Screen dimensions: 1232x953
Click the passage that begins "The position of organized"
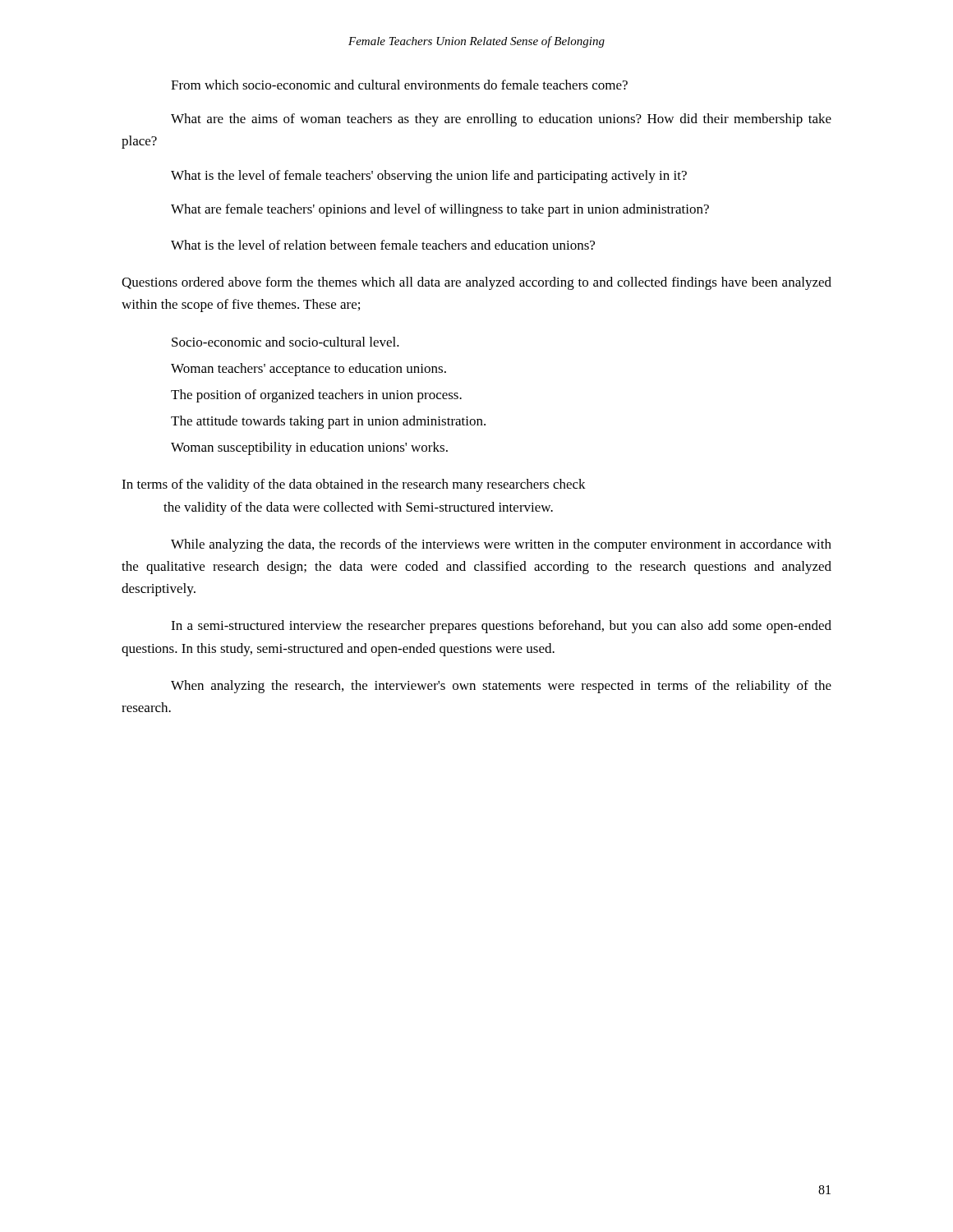[317, 395]
